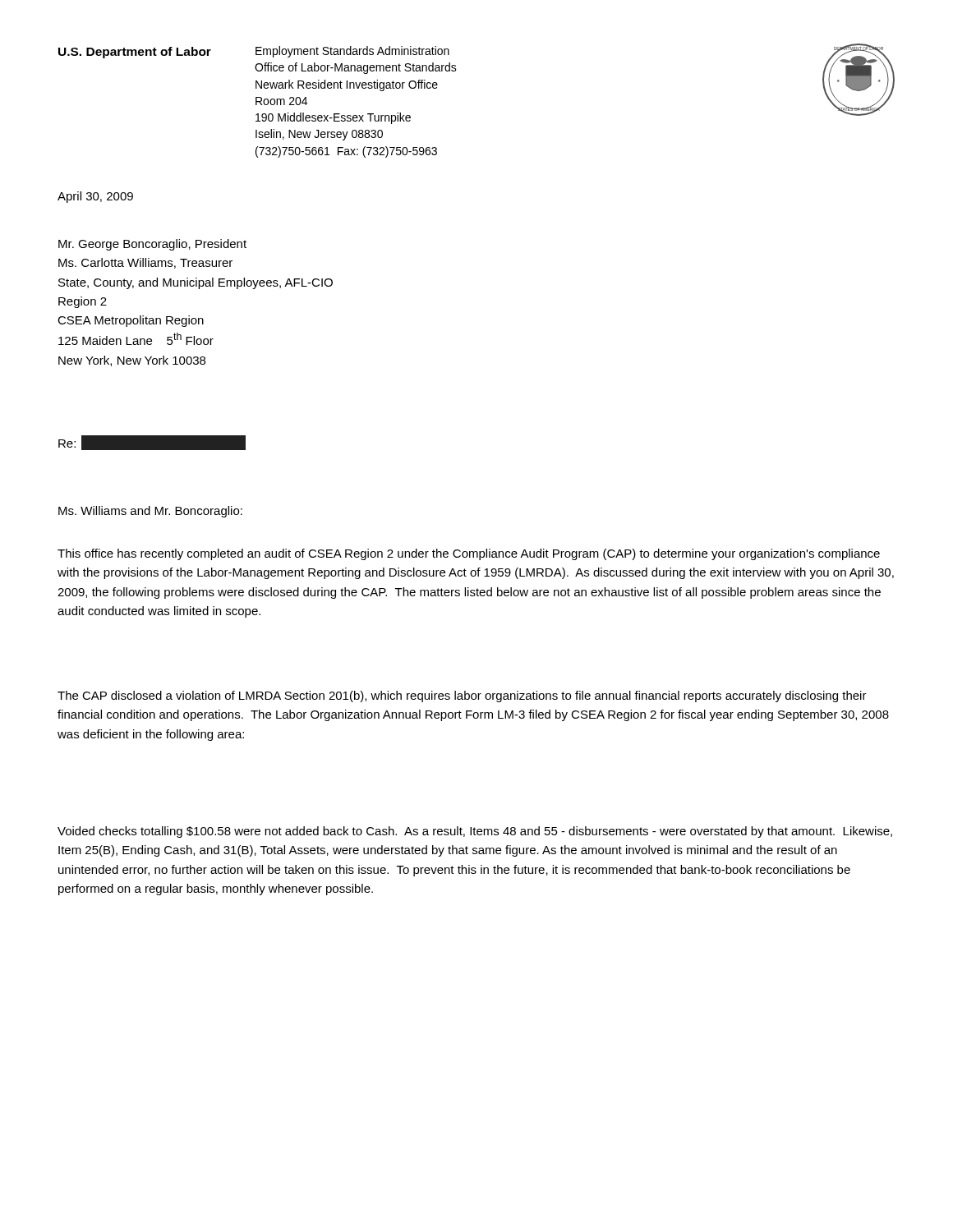Click on the block starting "This office has recently completed an"
Screen dimensions: 1232x953
tap(476, 582)
